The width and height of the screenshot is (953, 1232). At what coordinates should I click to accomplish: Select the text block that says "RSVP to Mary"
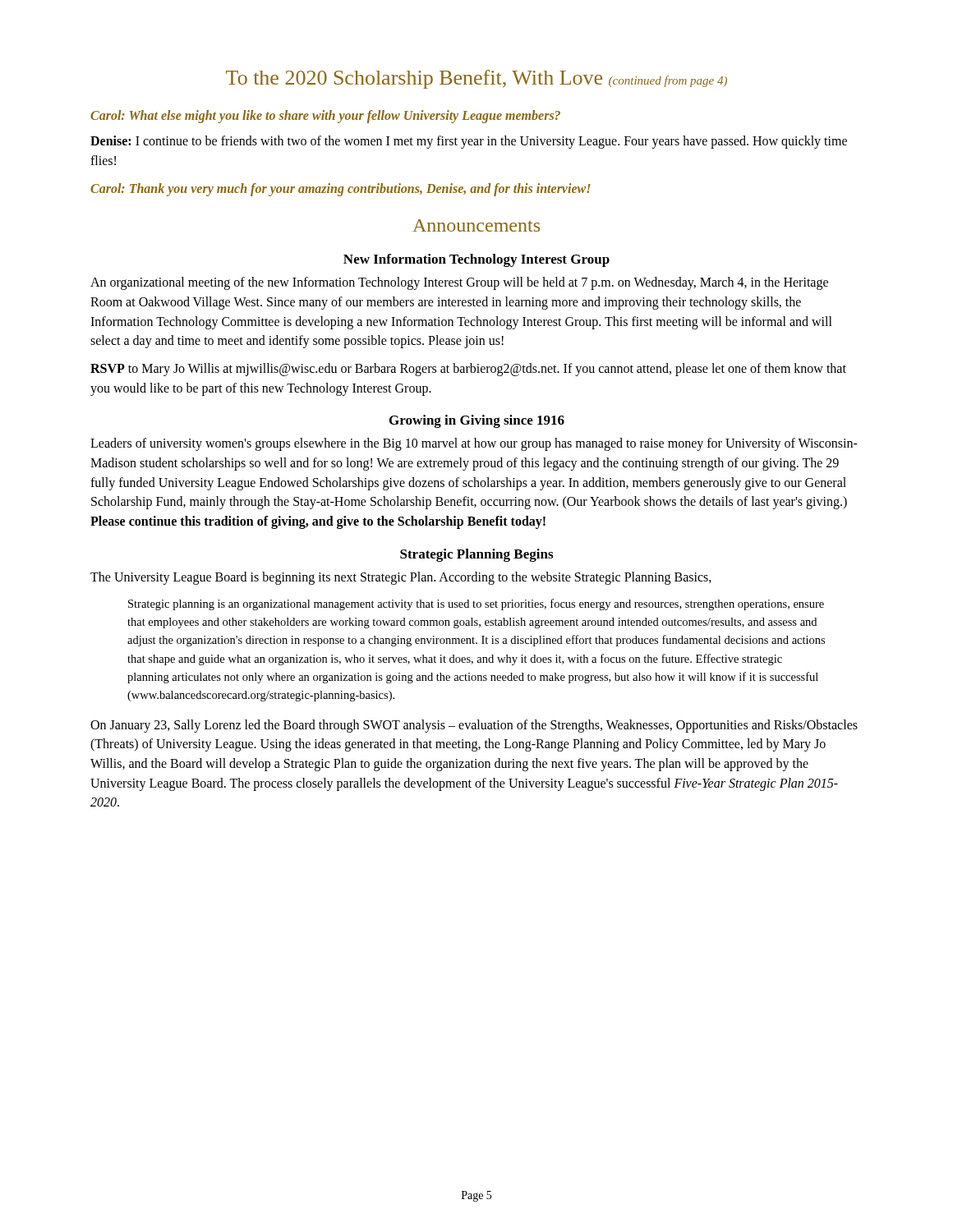point(468,378)
